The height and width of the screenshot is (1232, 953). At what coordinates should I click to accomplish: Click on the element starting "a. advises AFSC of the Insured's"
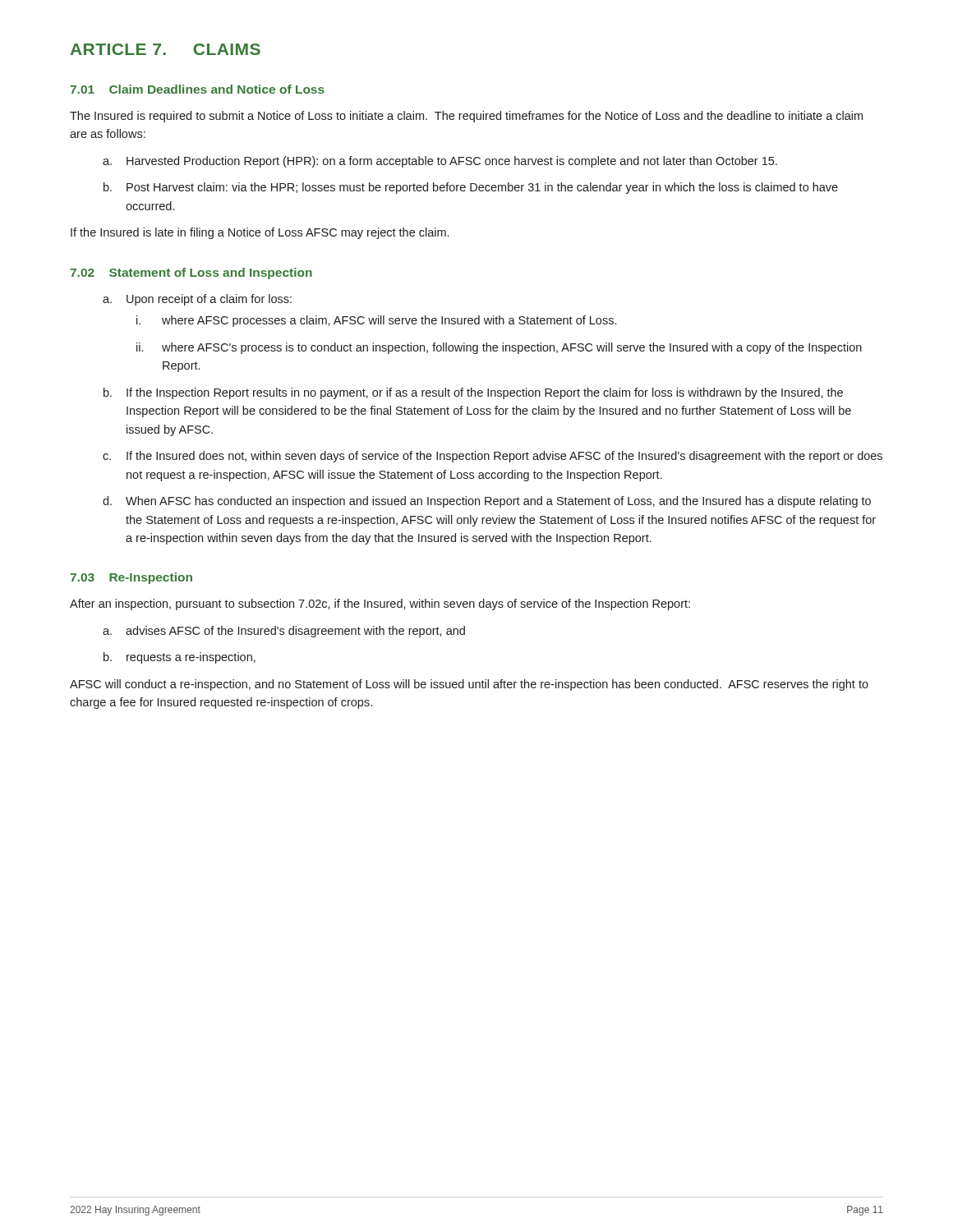click(476, 631)
